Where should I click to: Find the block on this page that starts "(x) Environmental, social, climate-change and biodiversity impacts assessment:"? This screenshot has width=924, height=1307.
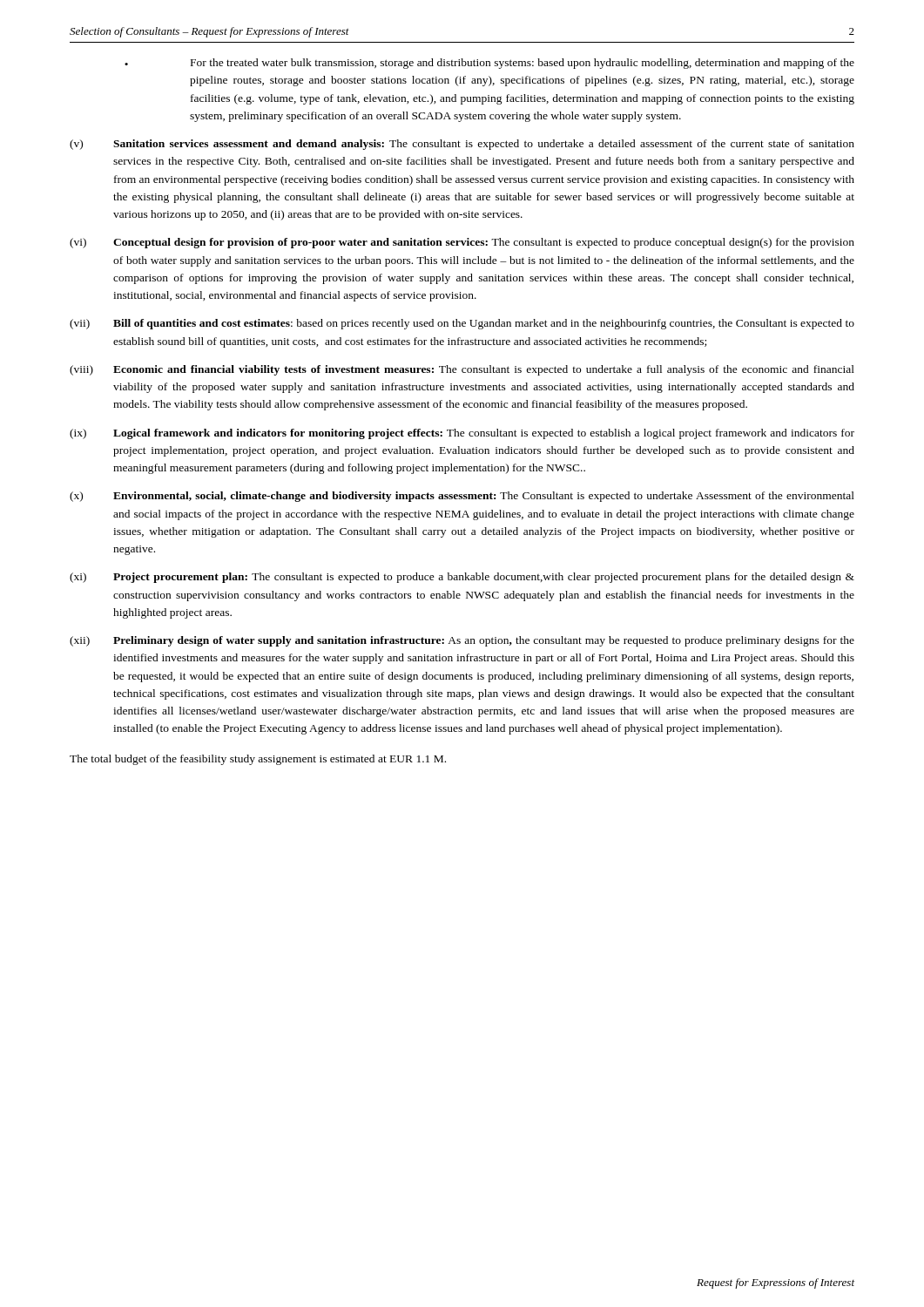coord(462,523)
